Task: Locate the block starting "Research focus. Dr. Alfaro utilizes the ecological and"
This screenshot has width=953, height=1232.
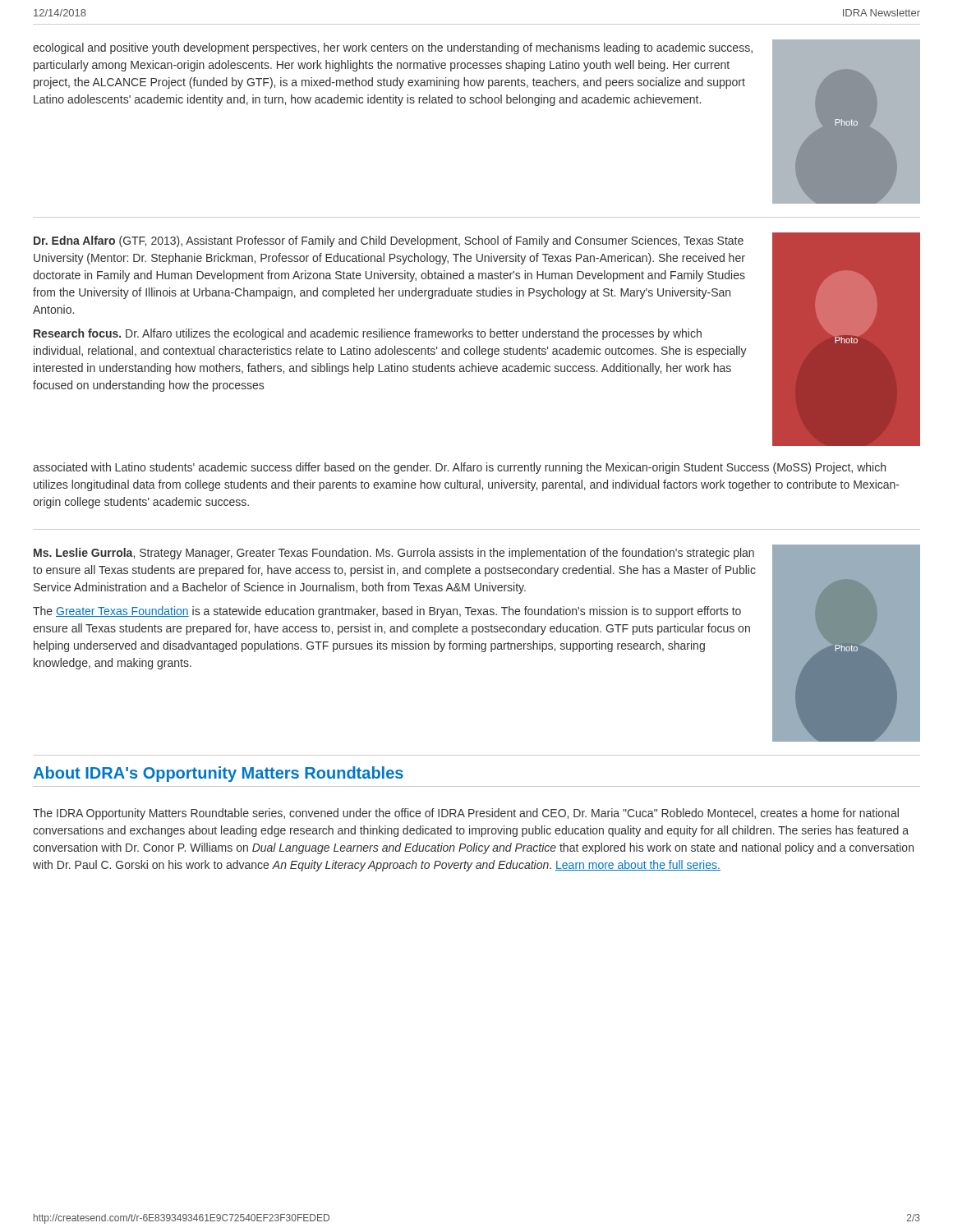Action: tap(394, 360)
